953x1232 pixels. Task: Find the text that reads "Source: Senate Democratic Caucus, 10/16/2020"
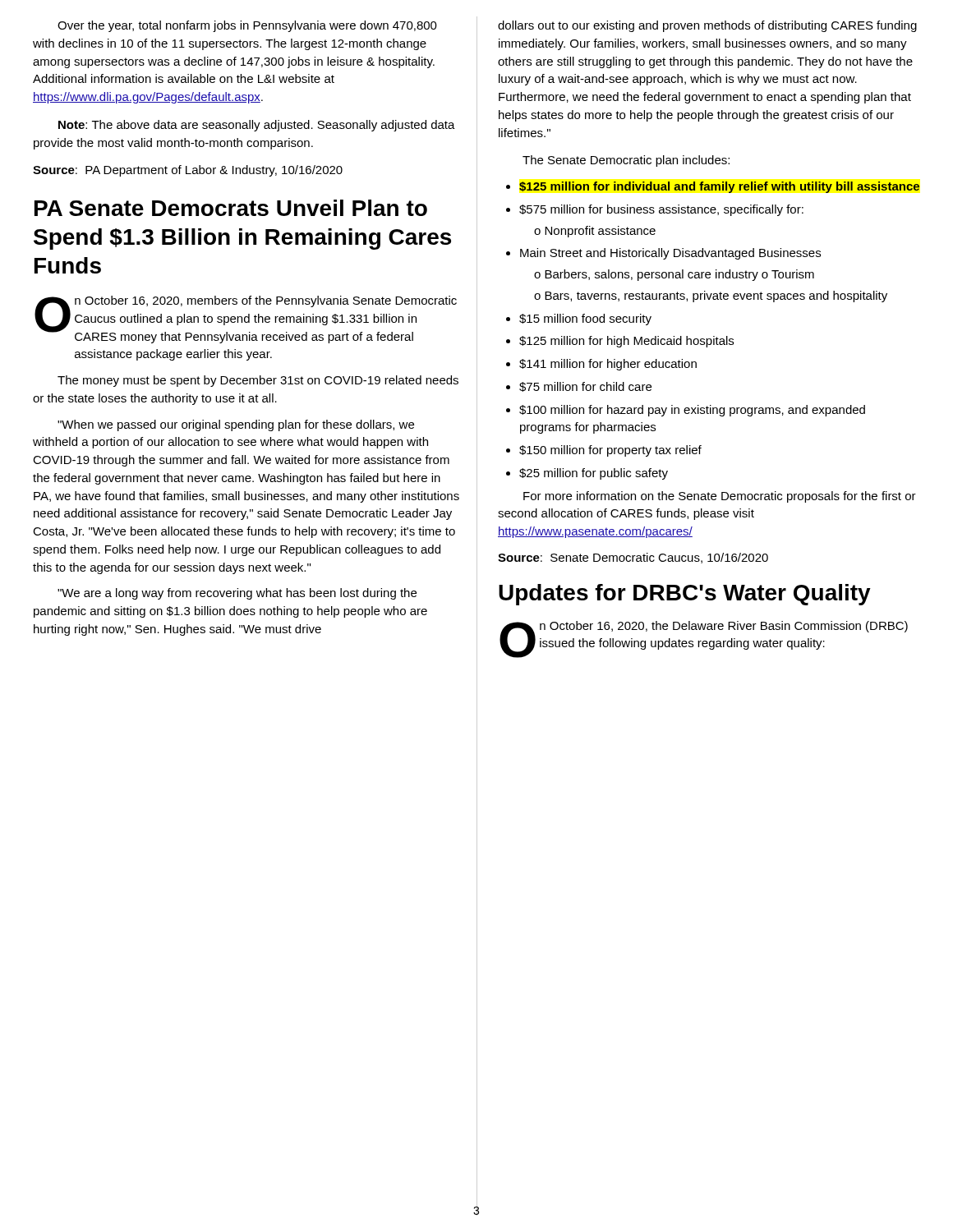pos(709,557)
